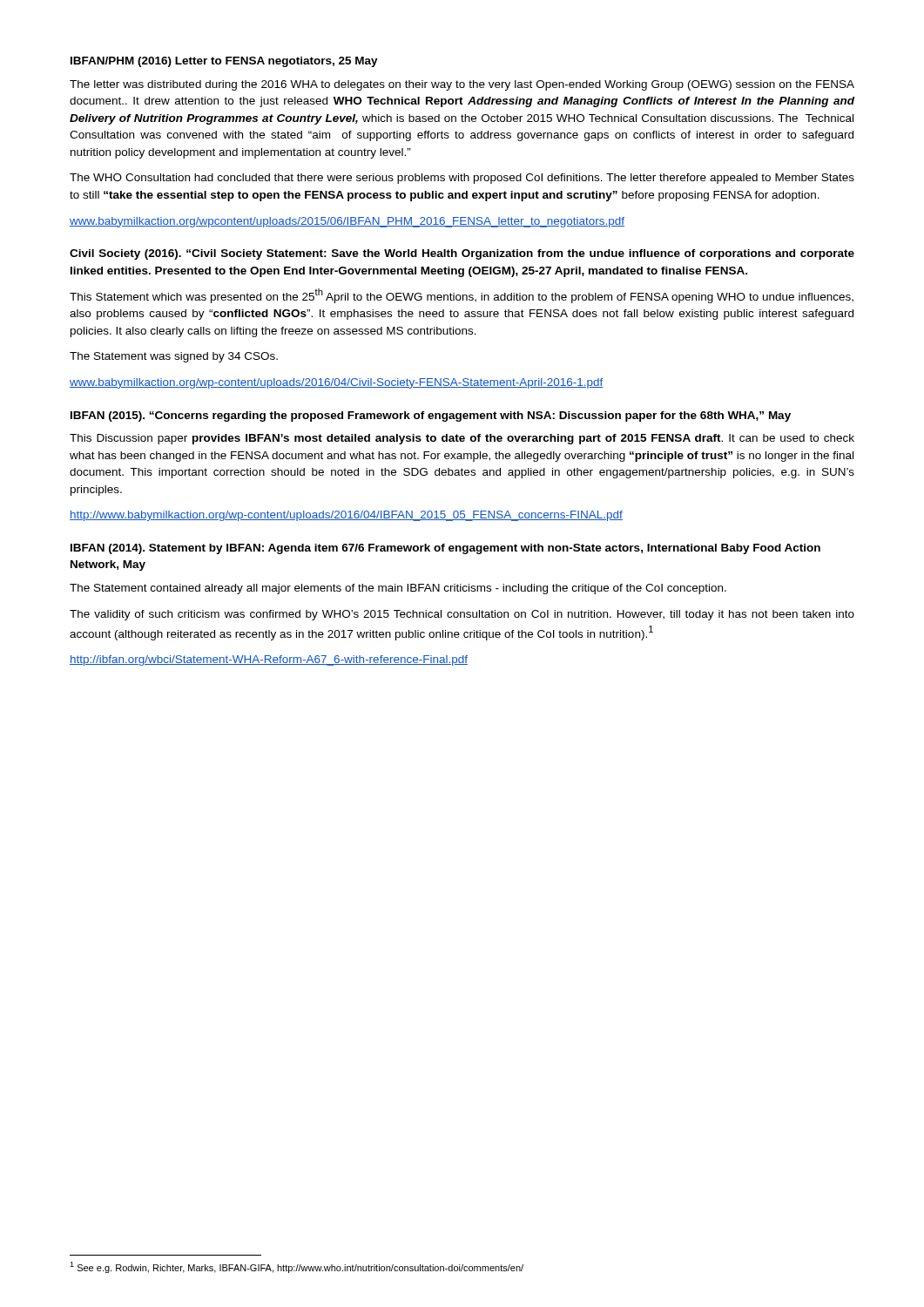Find the section header on this page that starts "IBFAN (2015). “Concerns regarding the proposed Framework of"
Screen dimensions: 1307x924
tap(430, 415)
